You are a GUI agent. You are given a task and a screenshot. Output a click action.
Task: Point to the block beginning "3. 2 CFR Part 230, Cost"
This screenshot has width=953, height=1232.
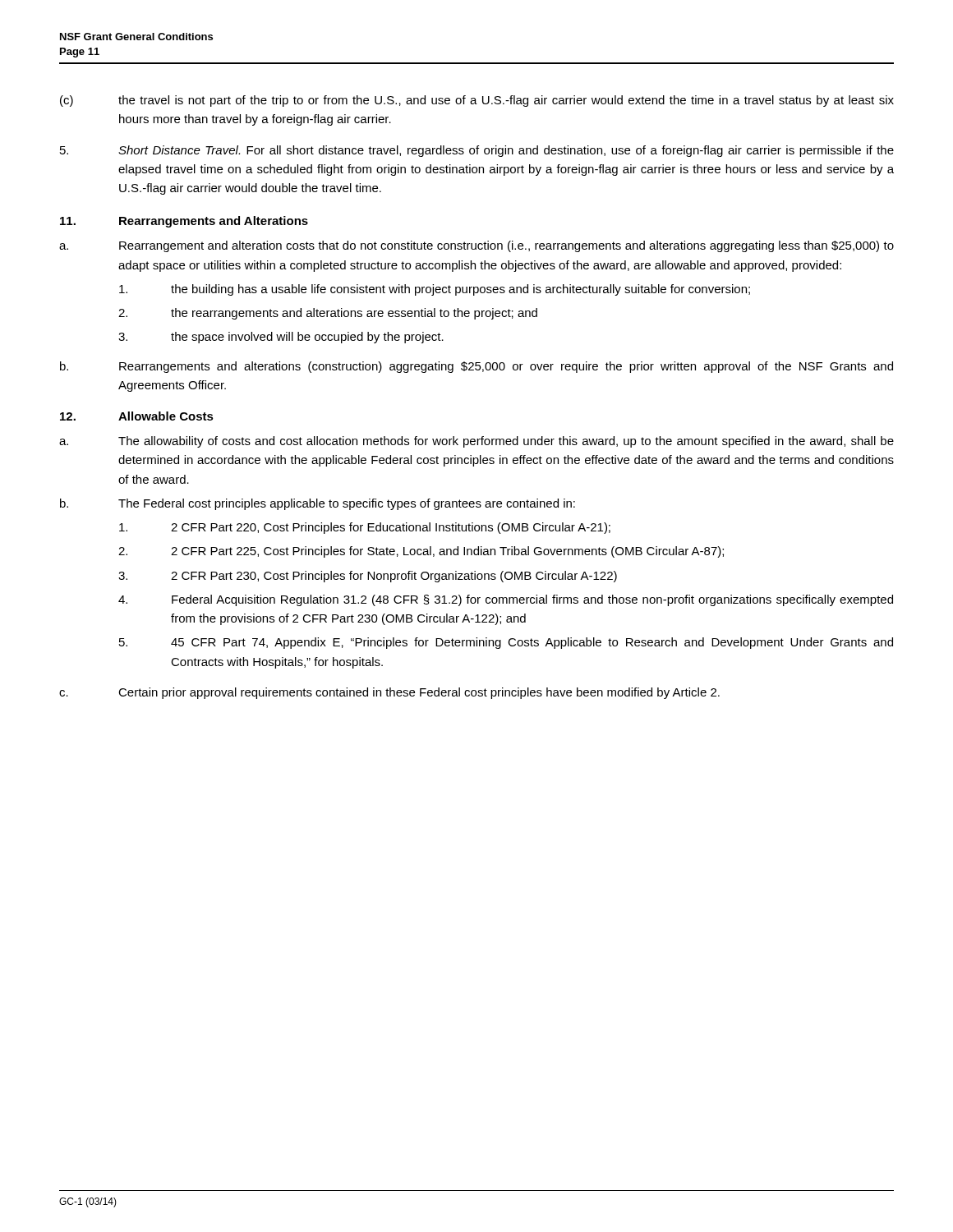tap(506, 575)
